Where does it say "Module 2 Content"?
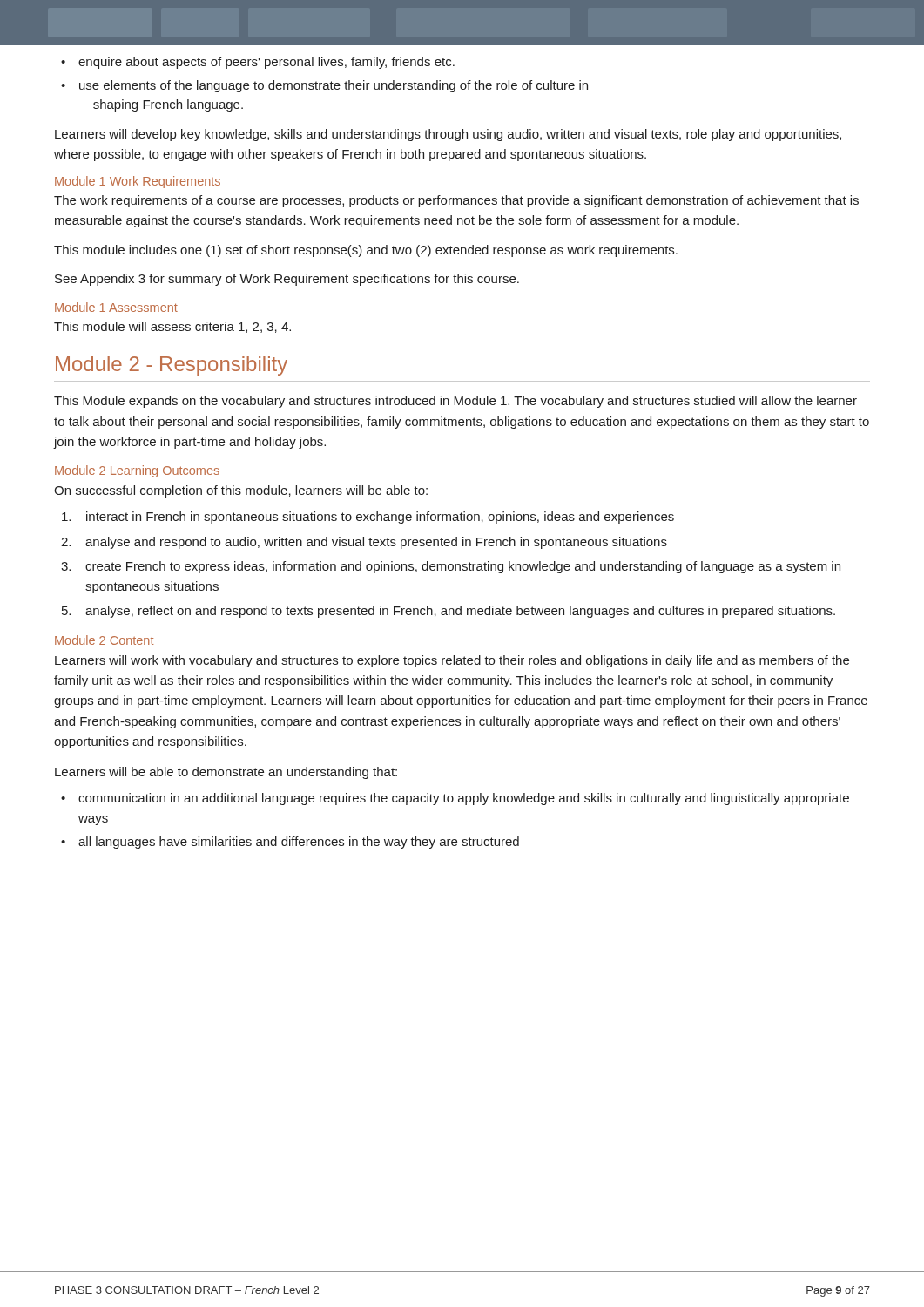This screenshot has height=1307, width=924. (x=104, y=640)
